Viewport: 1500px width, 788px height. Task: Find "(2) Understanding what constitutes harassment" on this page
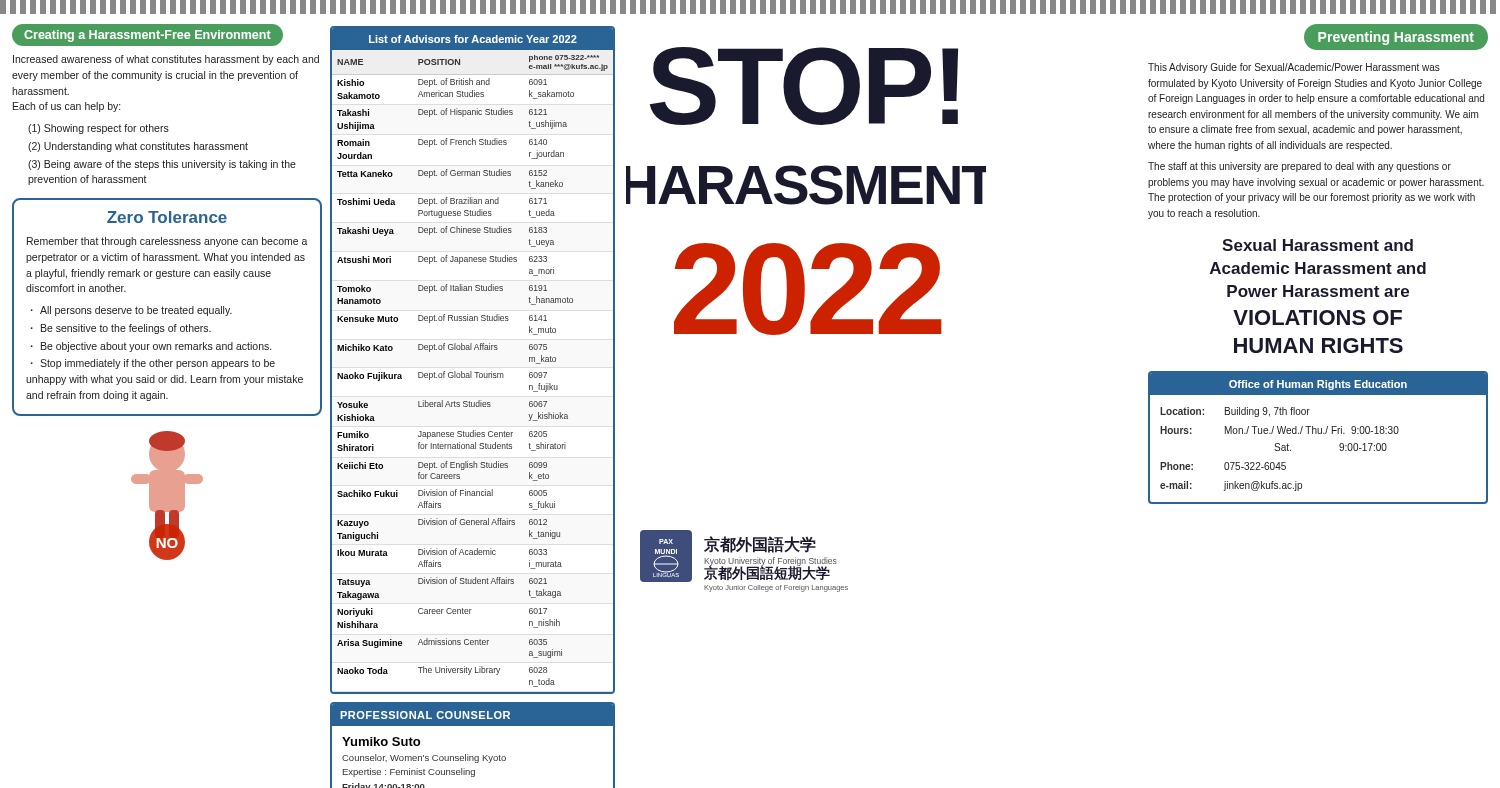[138, 146]
